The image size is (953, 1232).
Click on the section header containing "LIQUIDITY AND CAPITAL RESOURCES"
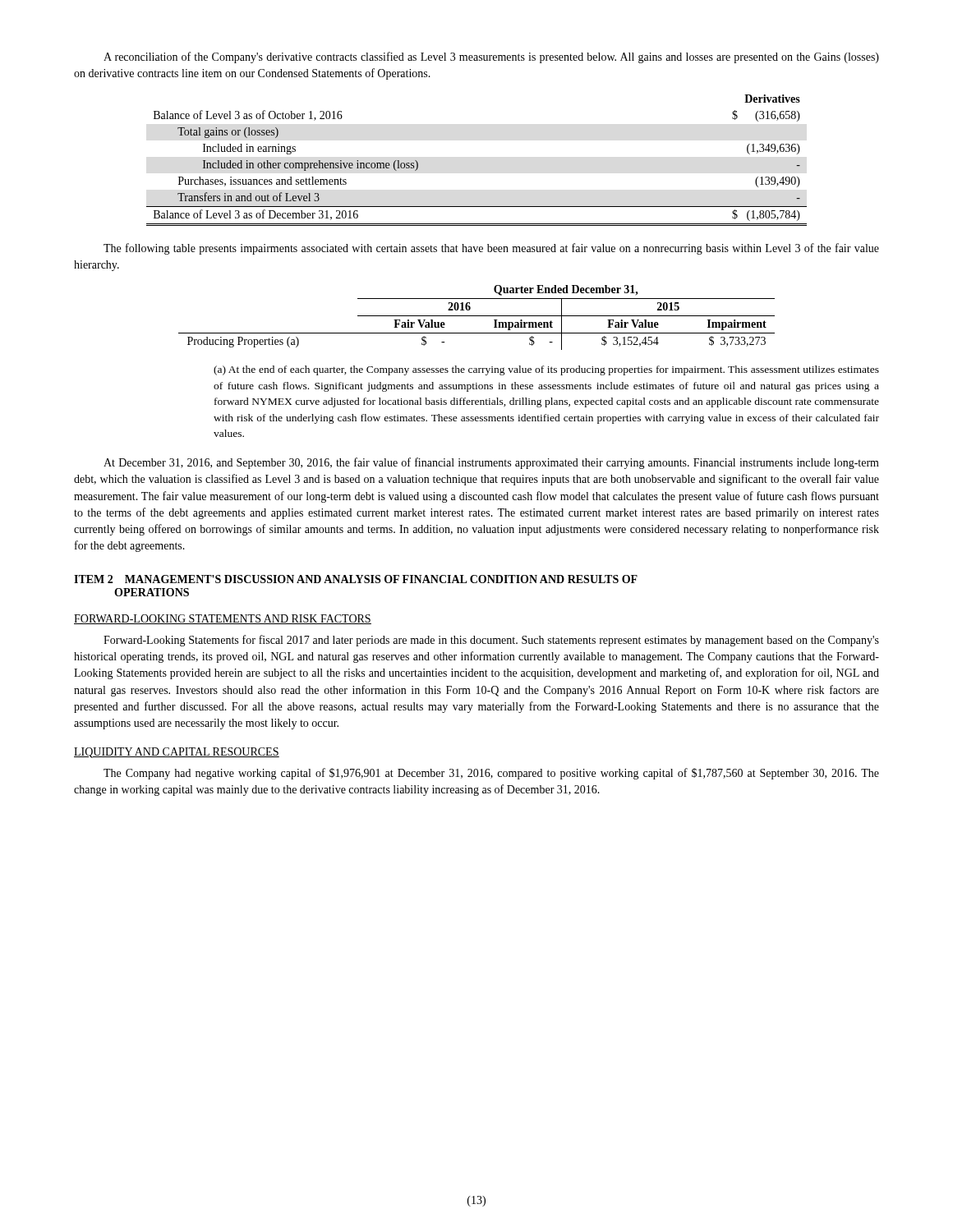coord(177,753)
